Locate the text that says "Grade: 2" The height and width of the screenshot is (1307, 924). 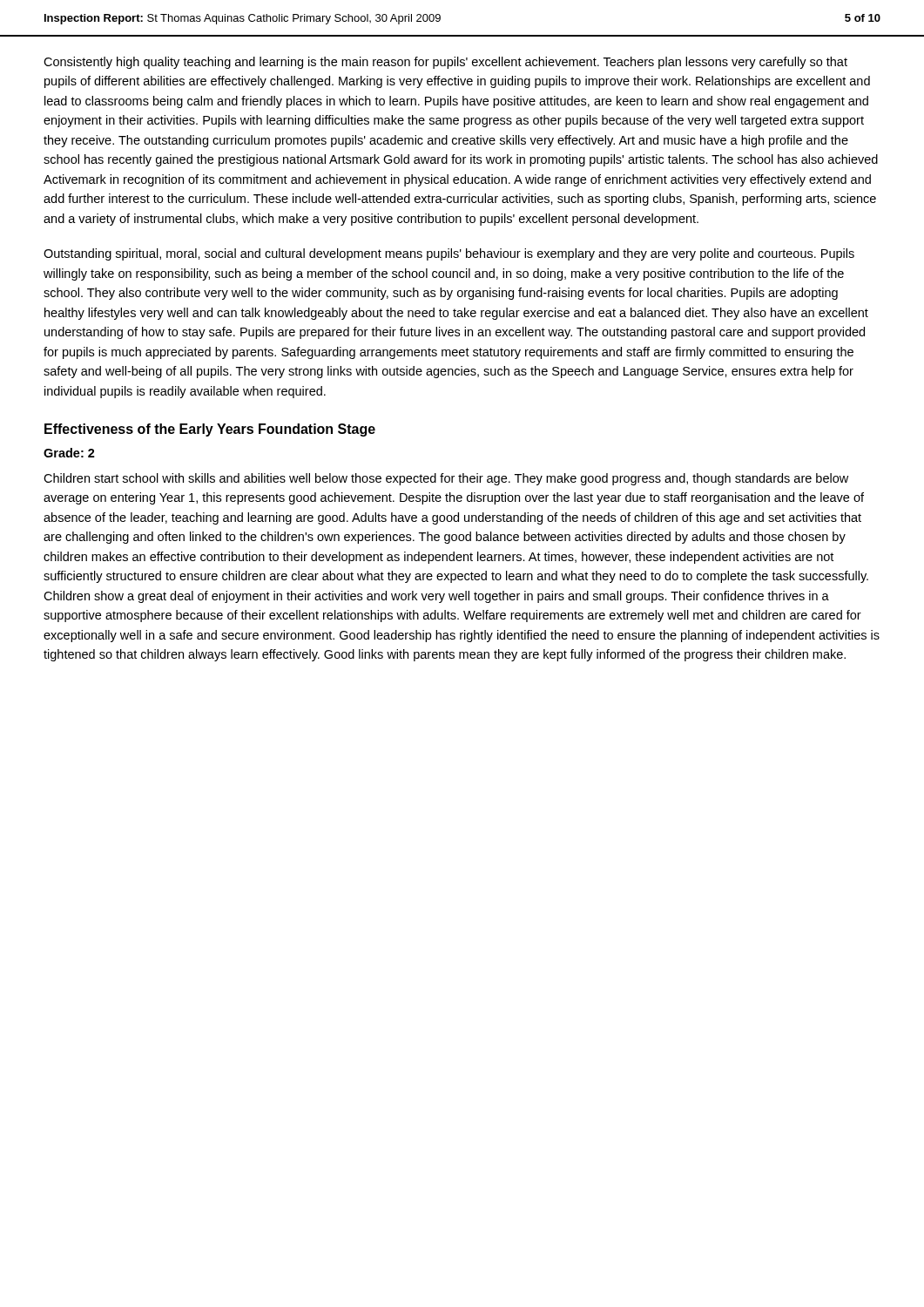(69, 453)
